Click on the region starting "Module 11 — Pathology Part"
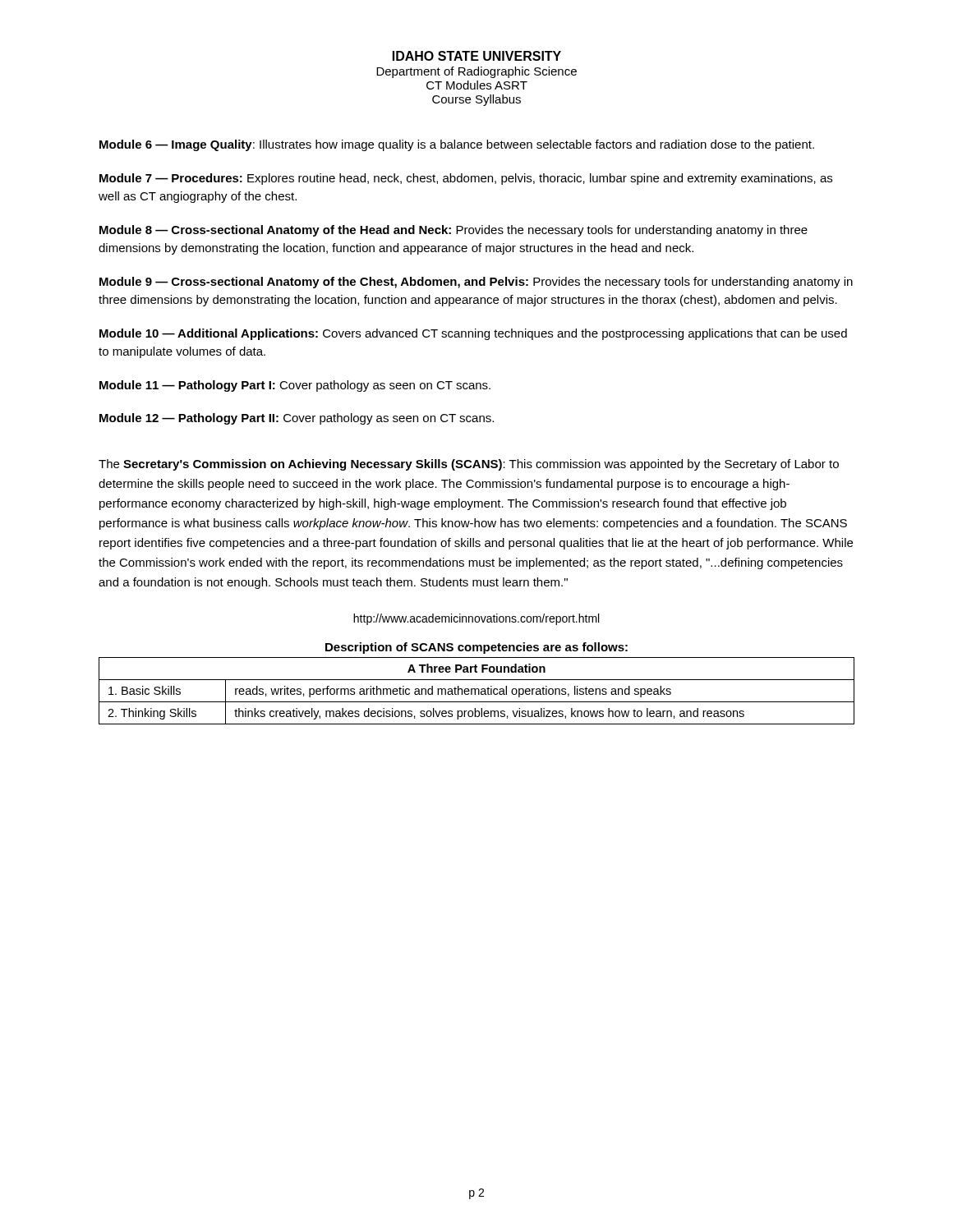 point(295,384)
